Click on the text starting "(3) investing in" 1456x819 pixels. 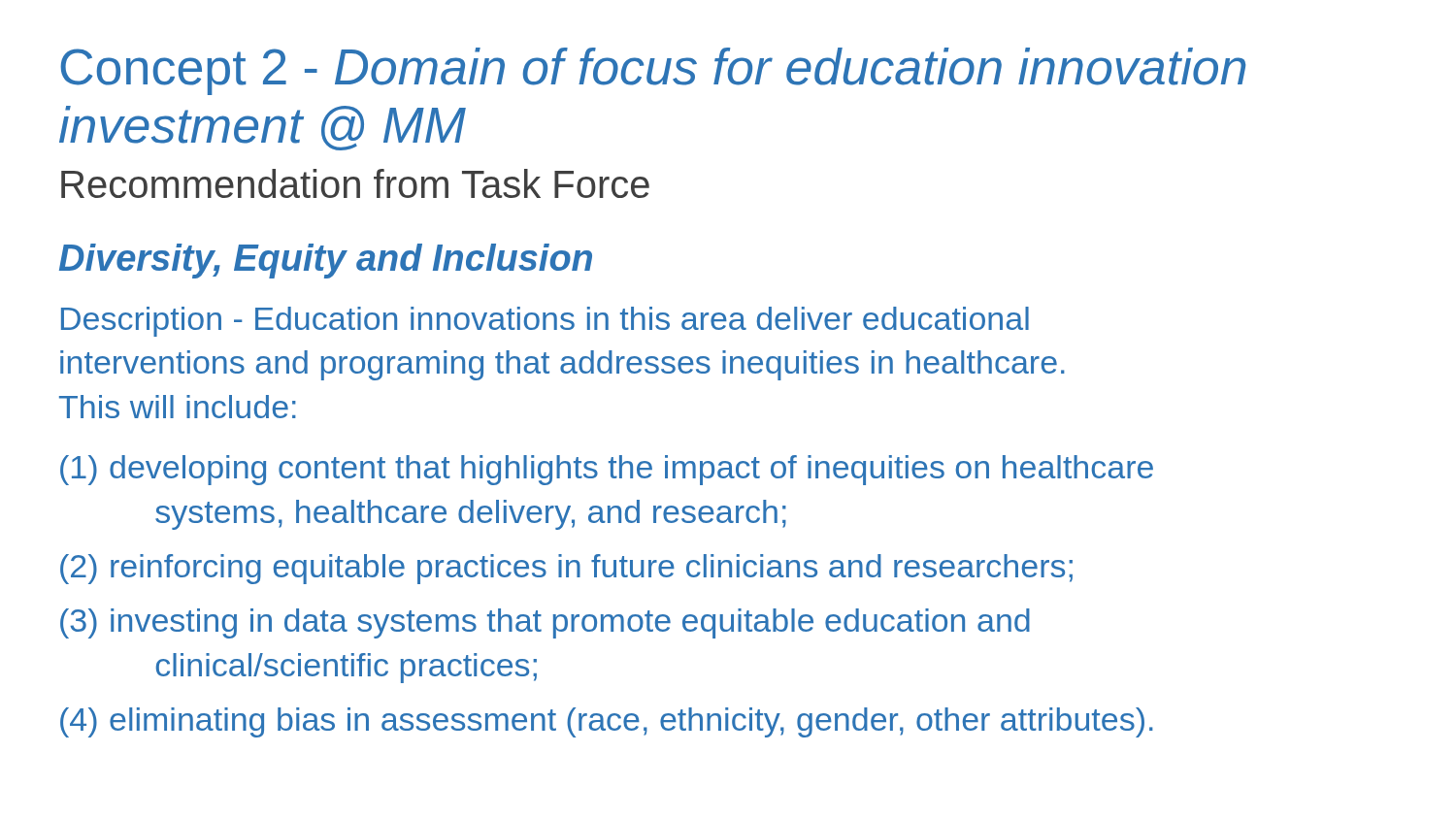545,643
